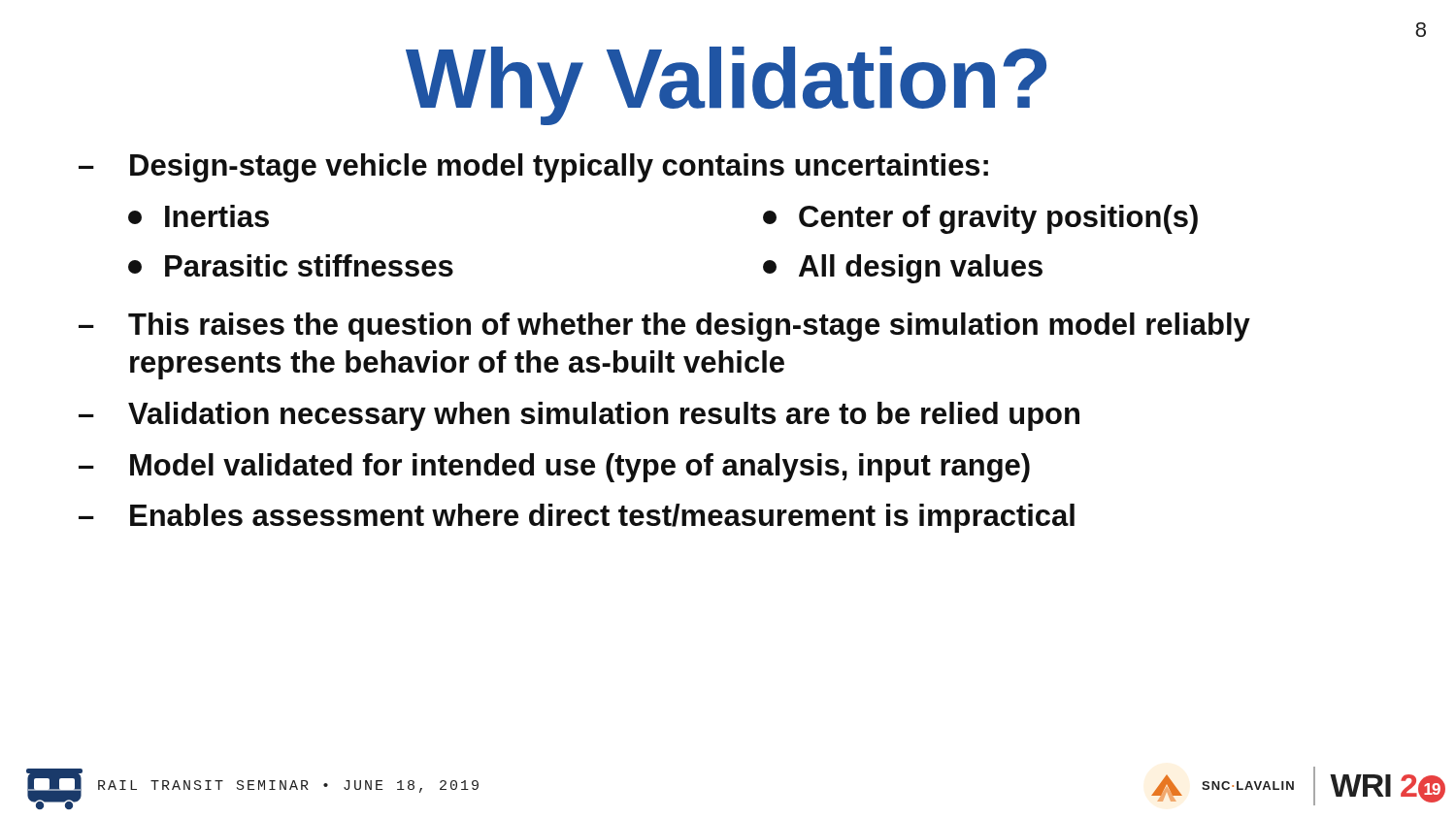Locate the text starting "Parasitic stiffnesses"
Screen dimensions: 819x1456
coord(291,267)
